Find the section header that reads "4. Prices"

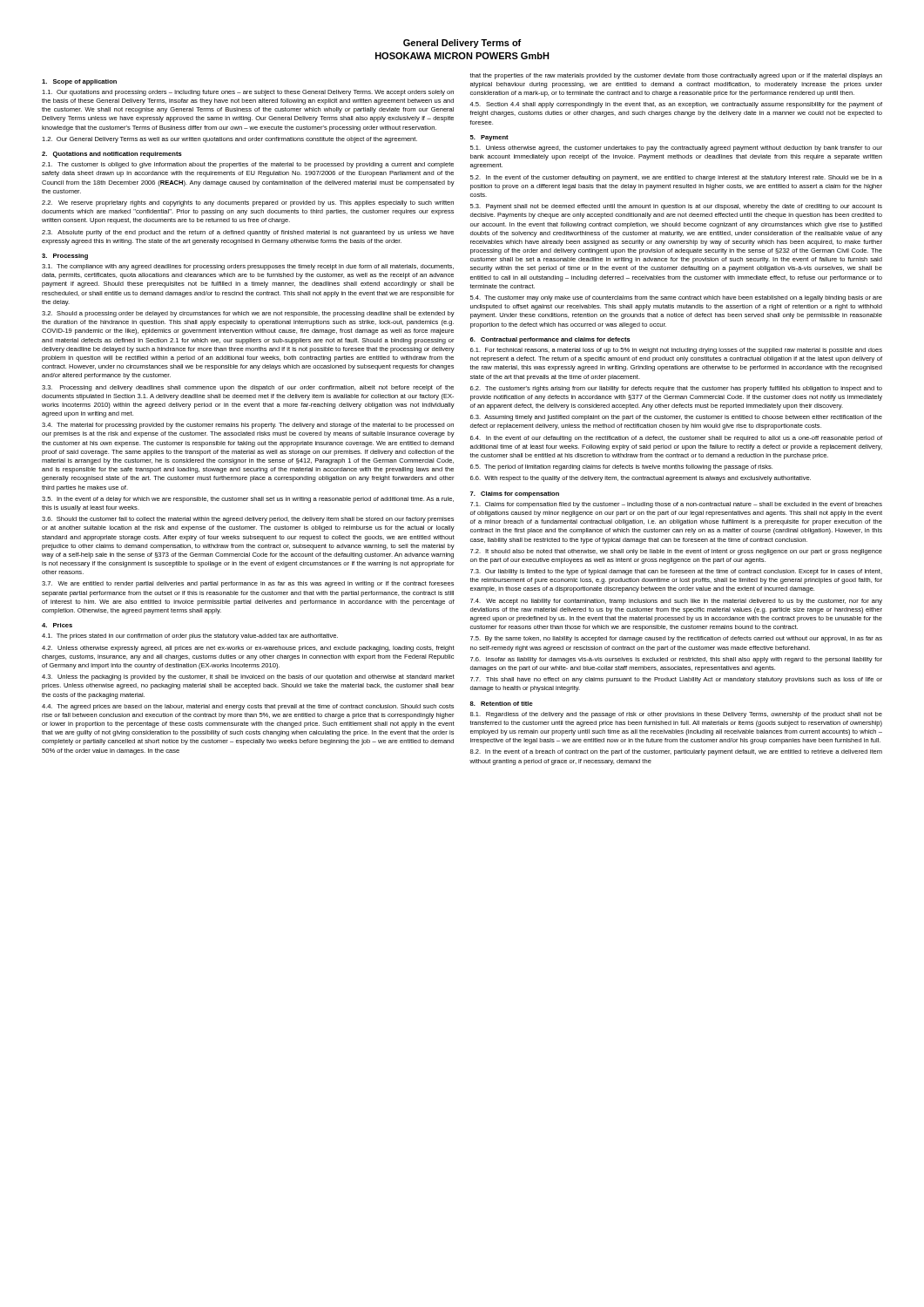click(x=57, y=625)
